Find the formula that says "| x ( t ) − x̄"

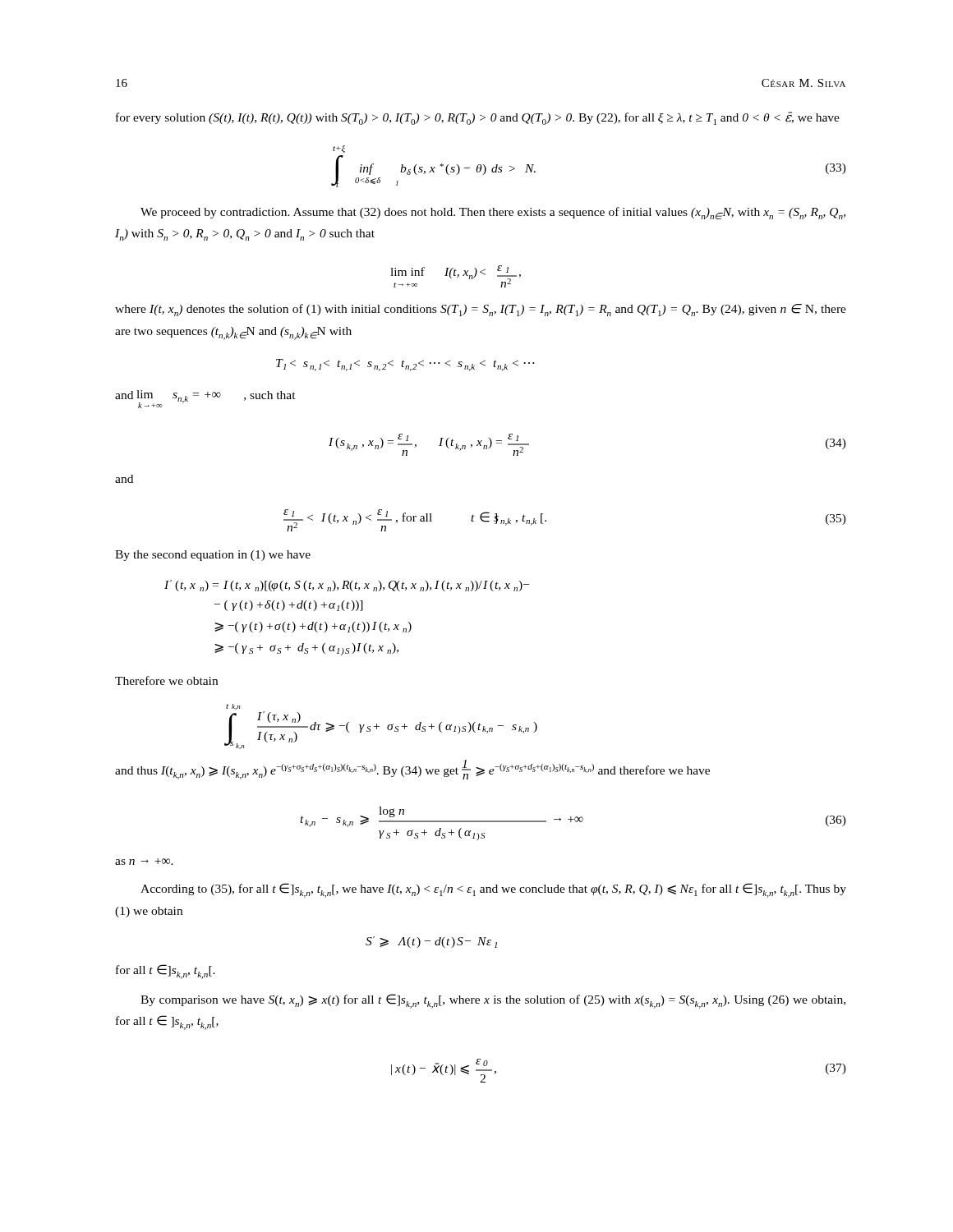[481, 1066]
